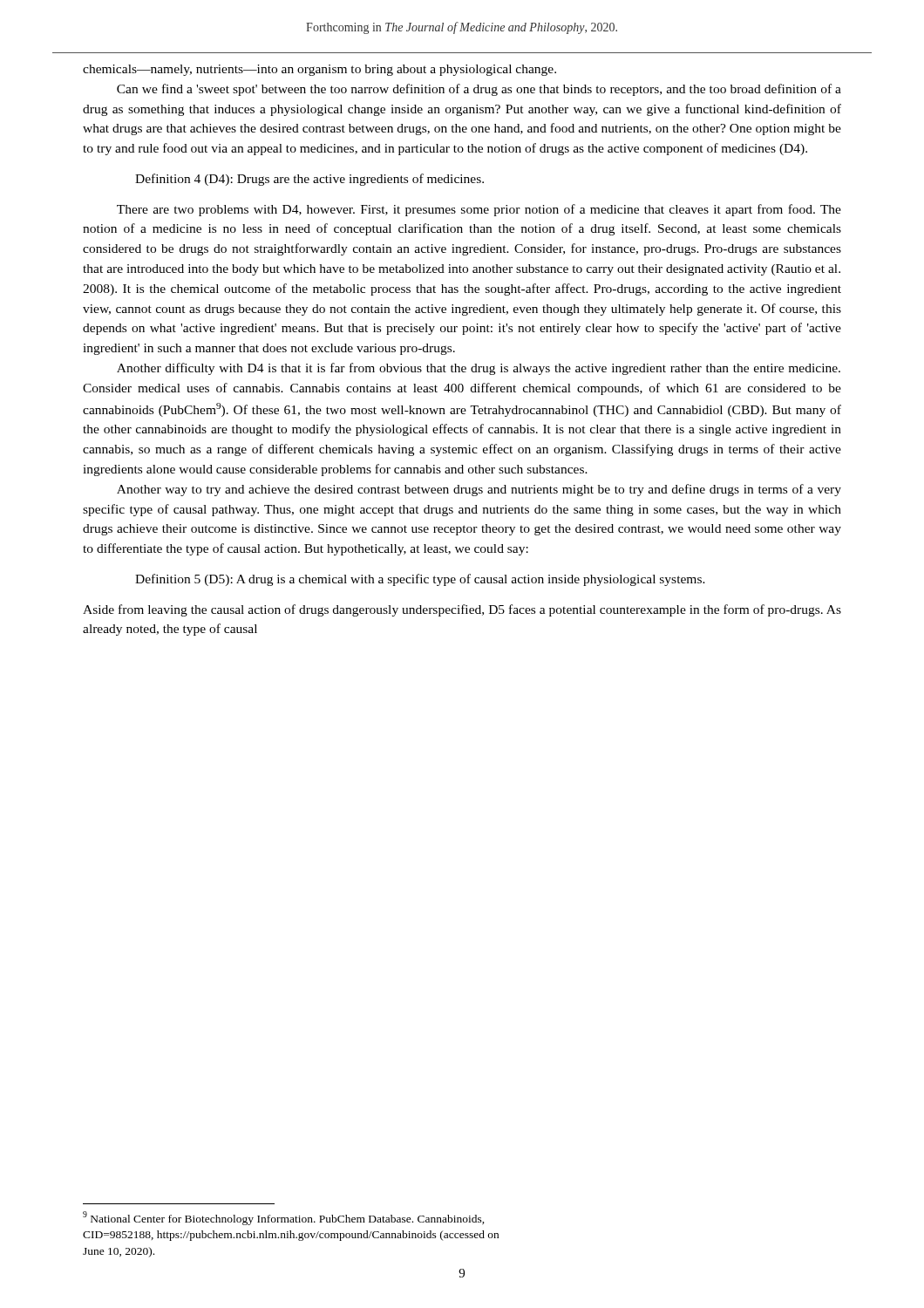The width and height of the screenshot is (924, 1308).
Task: Click on the block starting "Aside from leaving the causal action of drugs"
Action: pos(462,620)
